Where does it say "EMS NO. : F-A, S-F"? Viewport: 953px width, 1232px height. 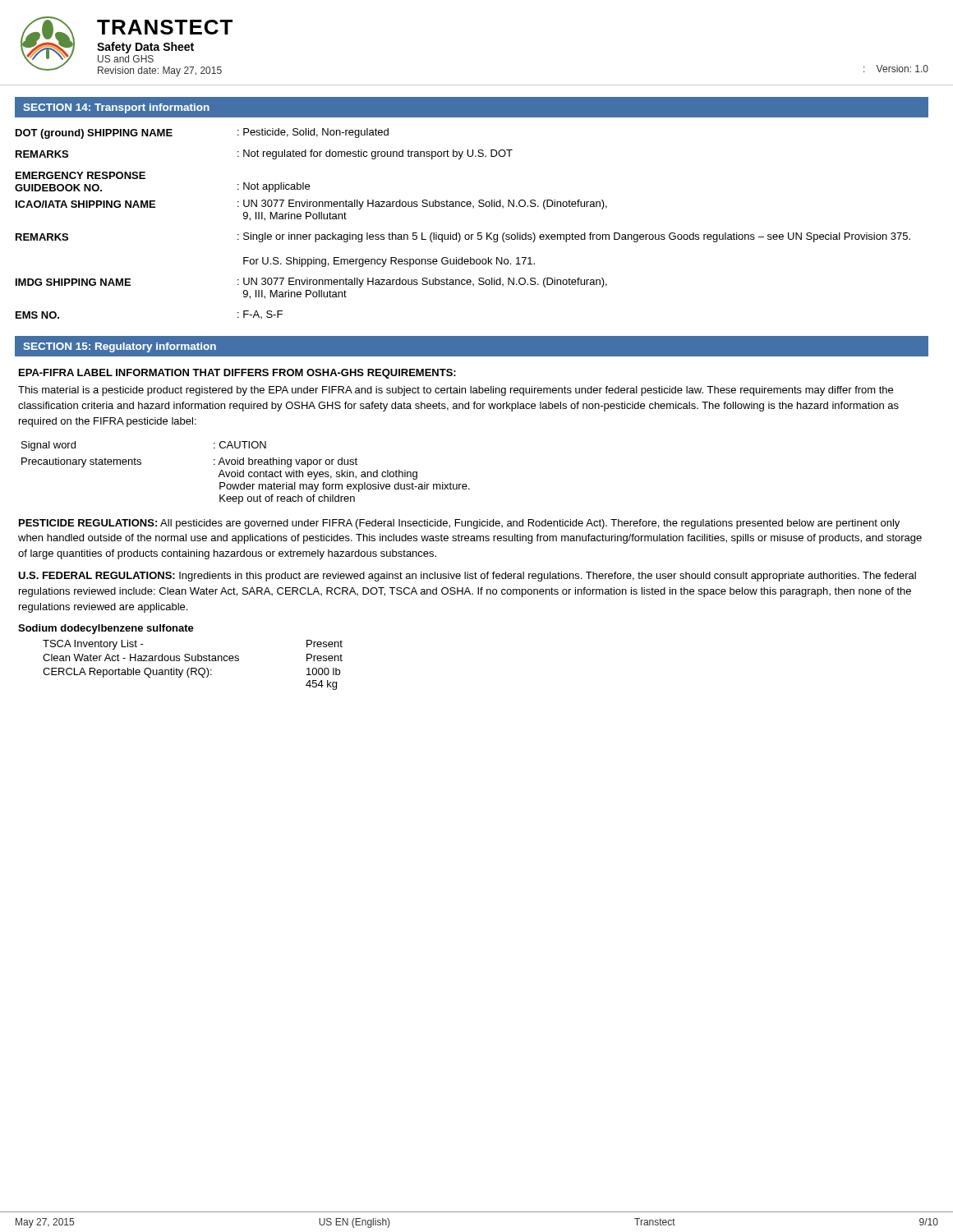[x=34, y=314]
